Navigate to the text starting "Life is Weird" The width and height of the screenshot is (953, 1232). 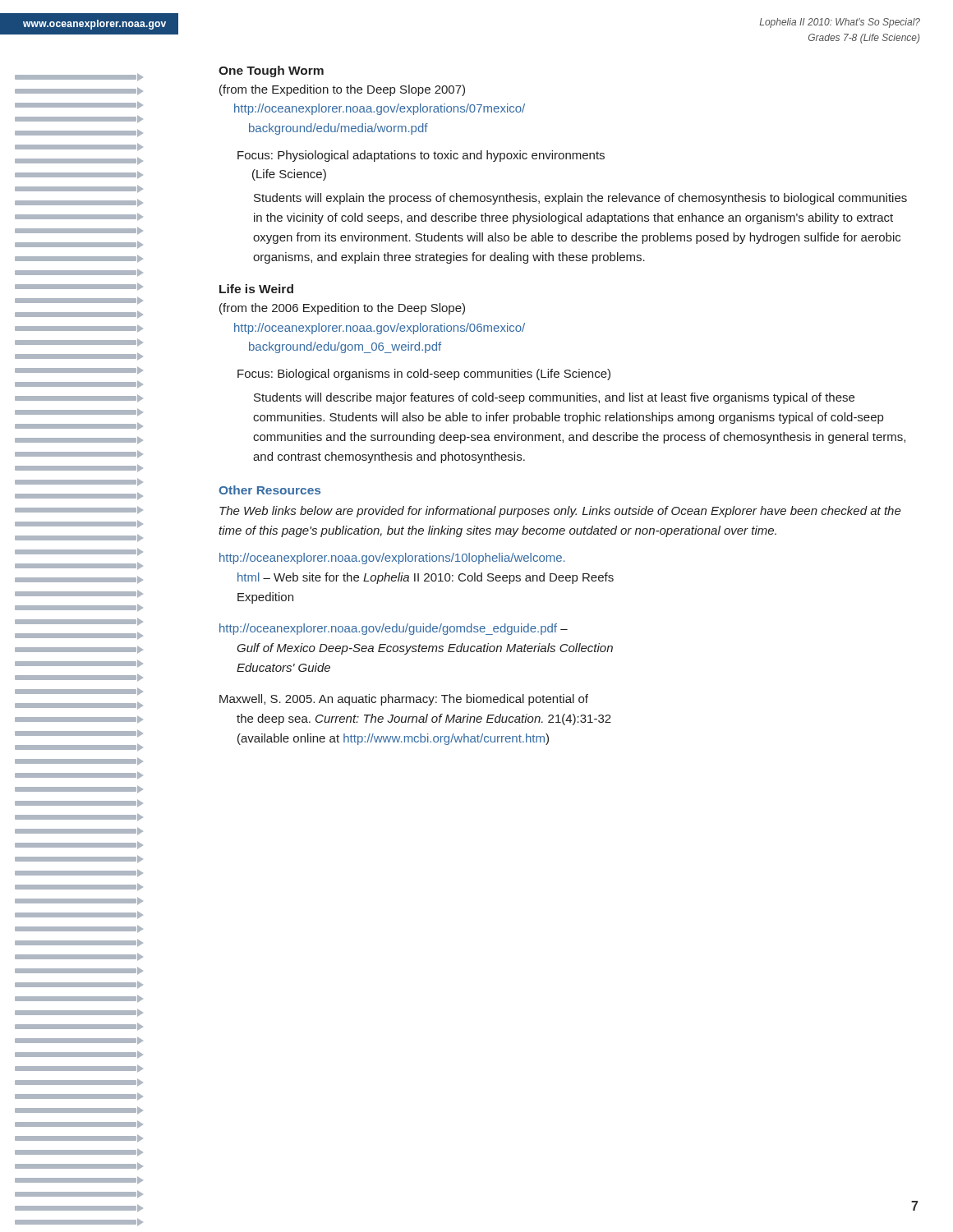pos(256,289)
